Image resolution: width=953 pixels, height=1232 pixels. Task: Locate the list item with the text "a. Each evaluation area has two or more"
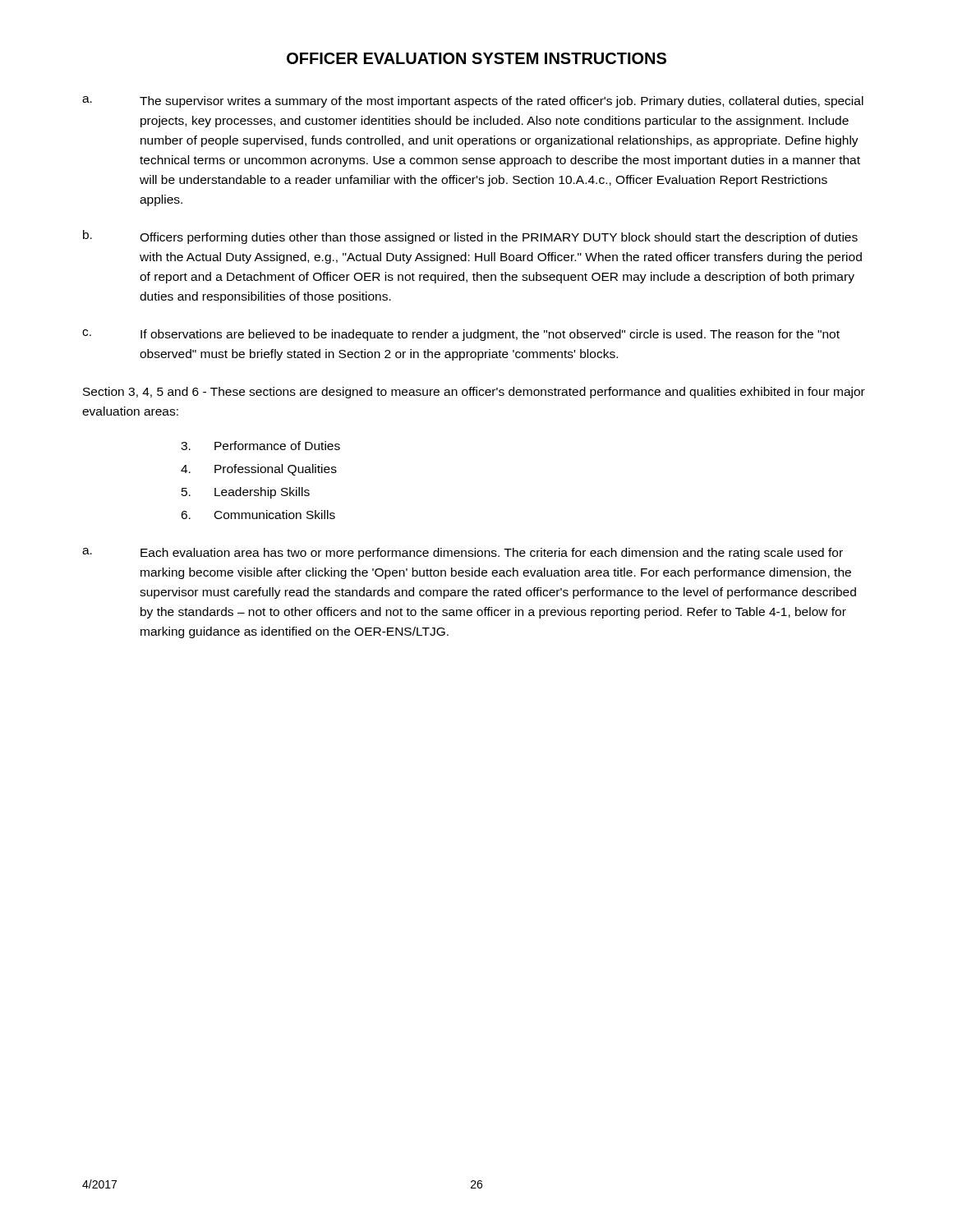coord(476,592)
